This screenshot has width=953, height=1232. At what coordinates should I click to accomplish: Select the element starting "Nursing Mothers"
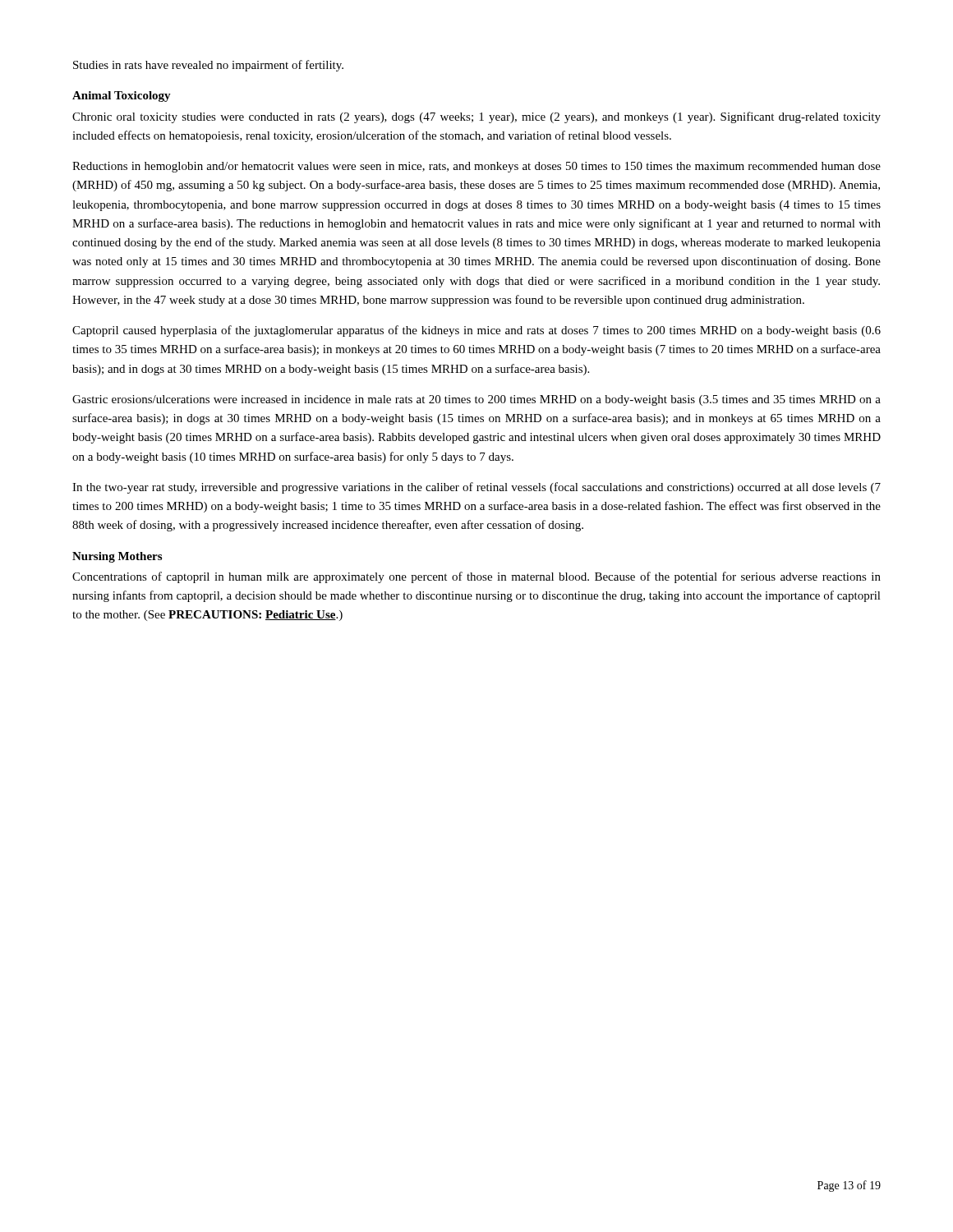click(117, 557)
